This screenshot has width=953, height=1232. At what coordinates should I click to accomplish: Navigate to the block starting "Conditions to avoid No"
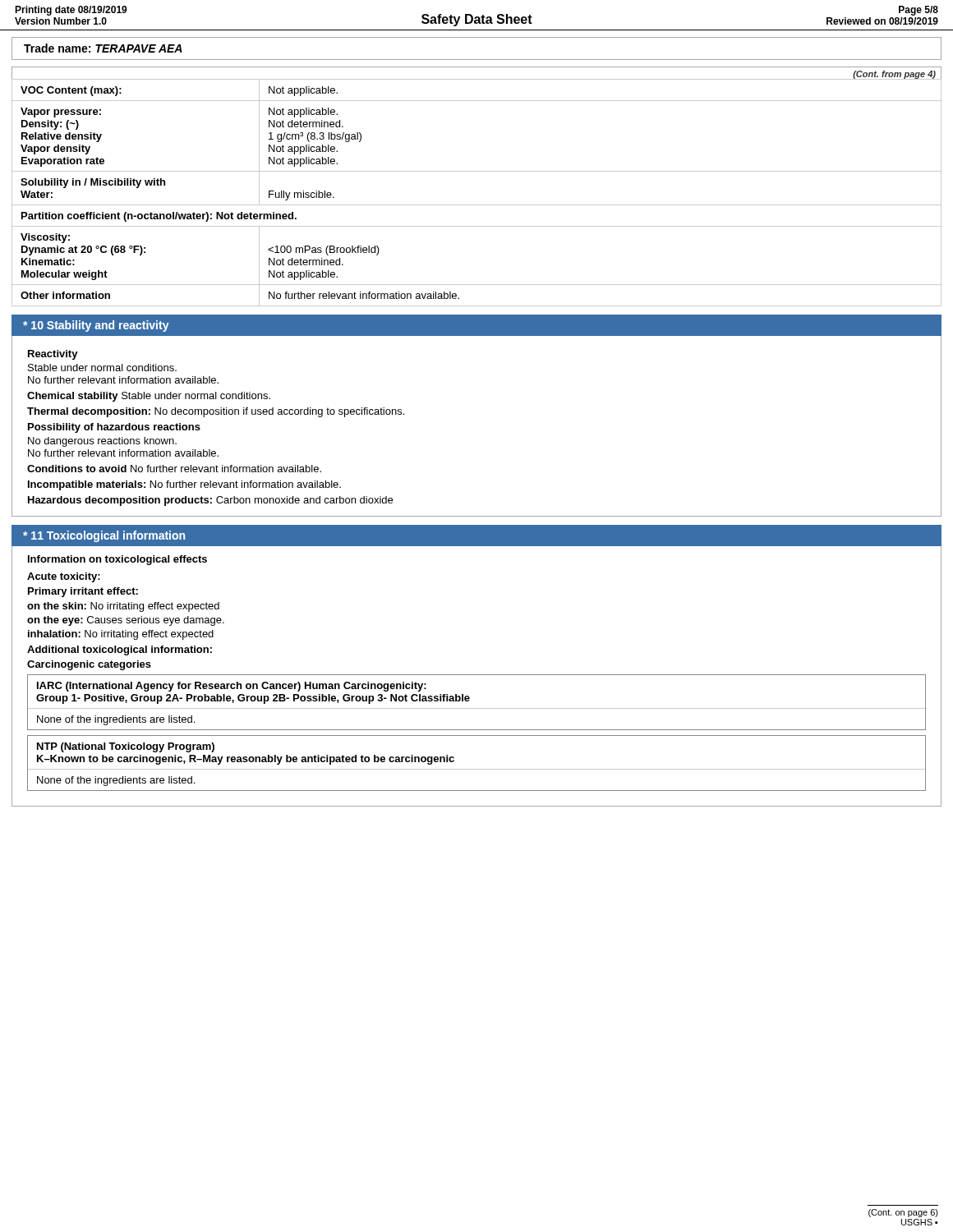(x=175, y=469)
